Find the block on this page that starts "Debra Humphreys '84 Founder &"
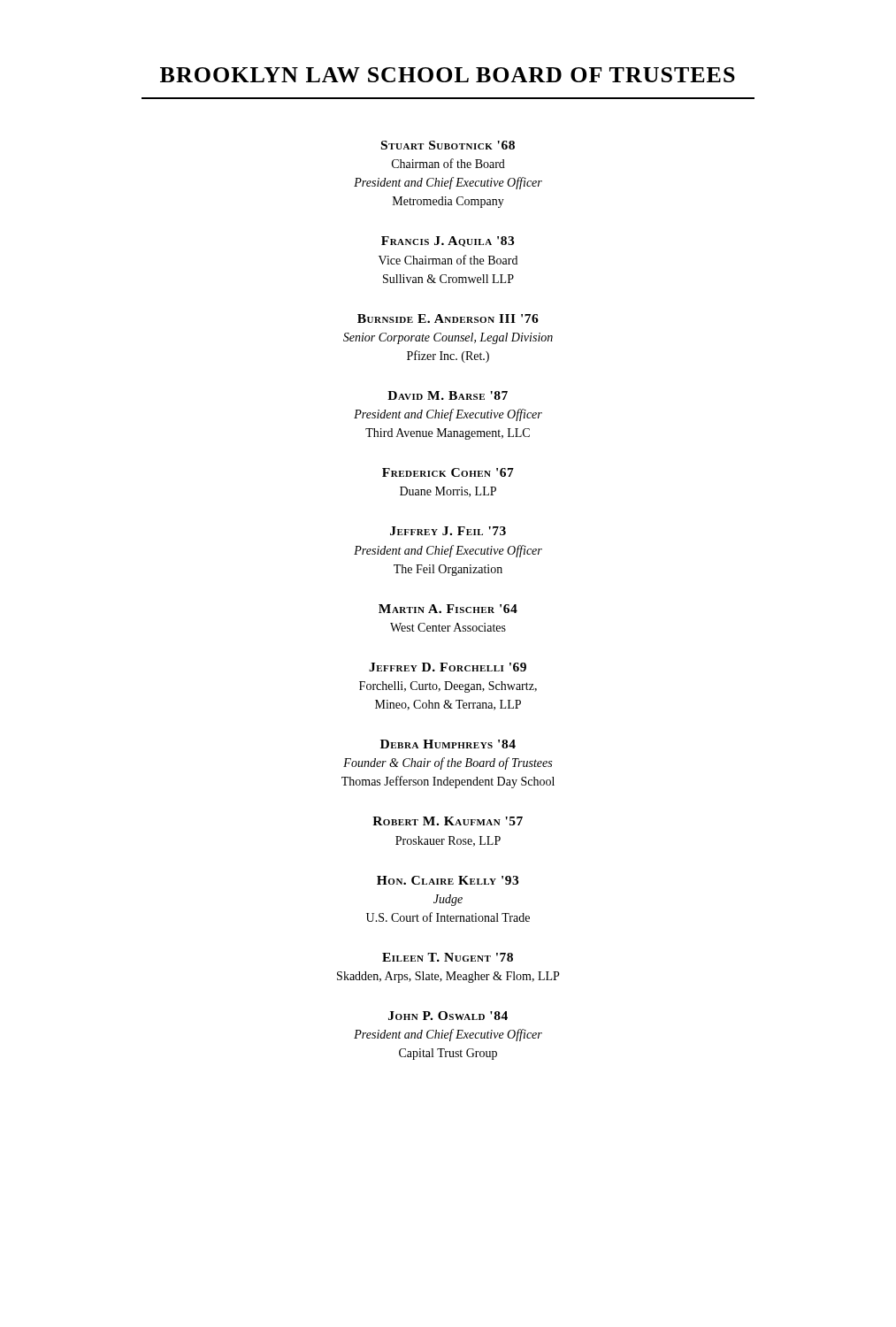Screen dimensions: 1327x896 coord(448,762)
